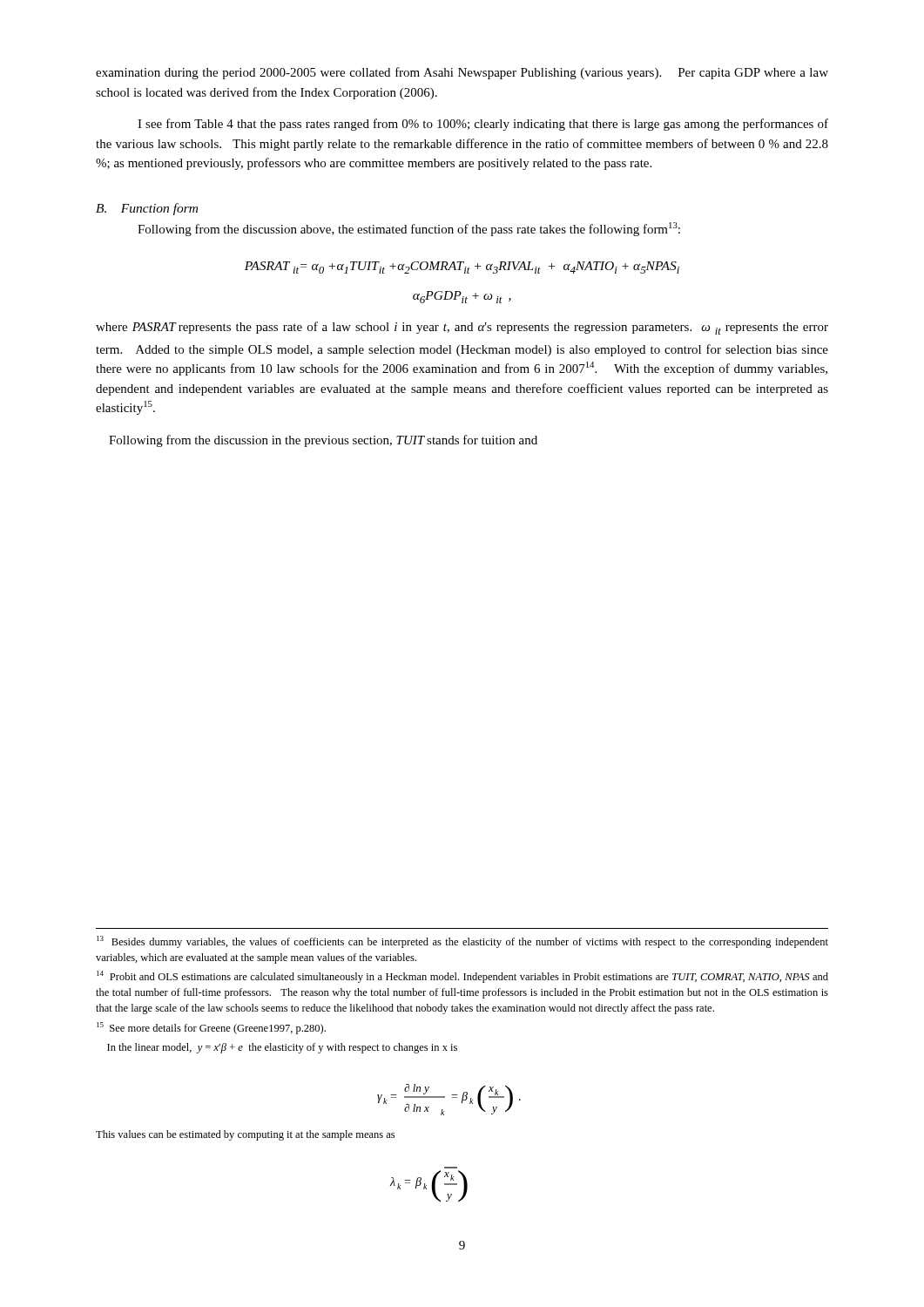Find the text block with the text "I see from Table 4 that the"
Image resolution: width=924 pixels, height=1307 pixels.
point(462,144)
